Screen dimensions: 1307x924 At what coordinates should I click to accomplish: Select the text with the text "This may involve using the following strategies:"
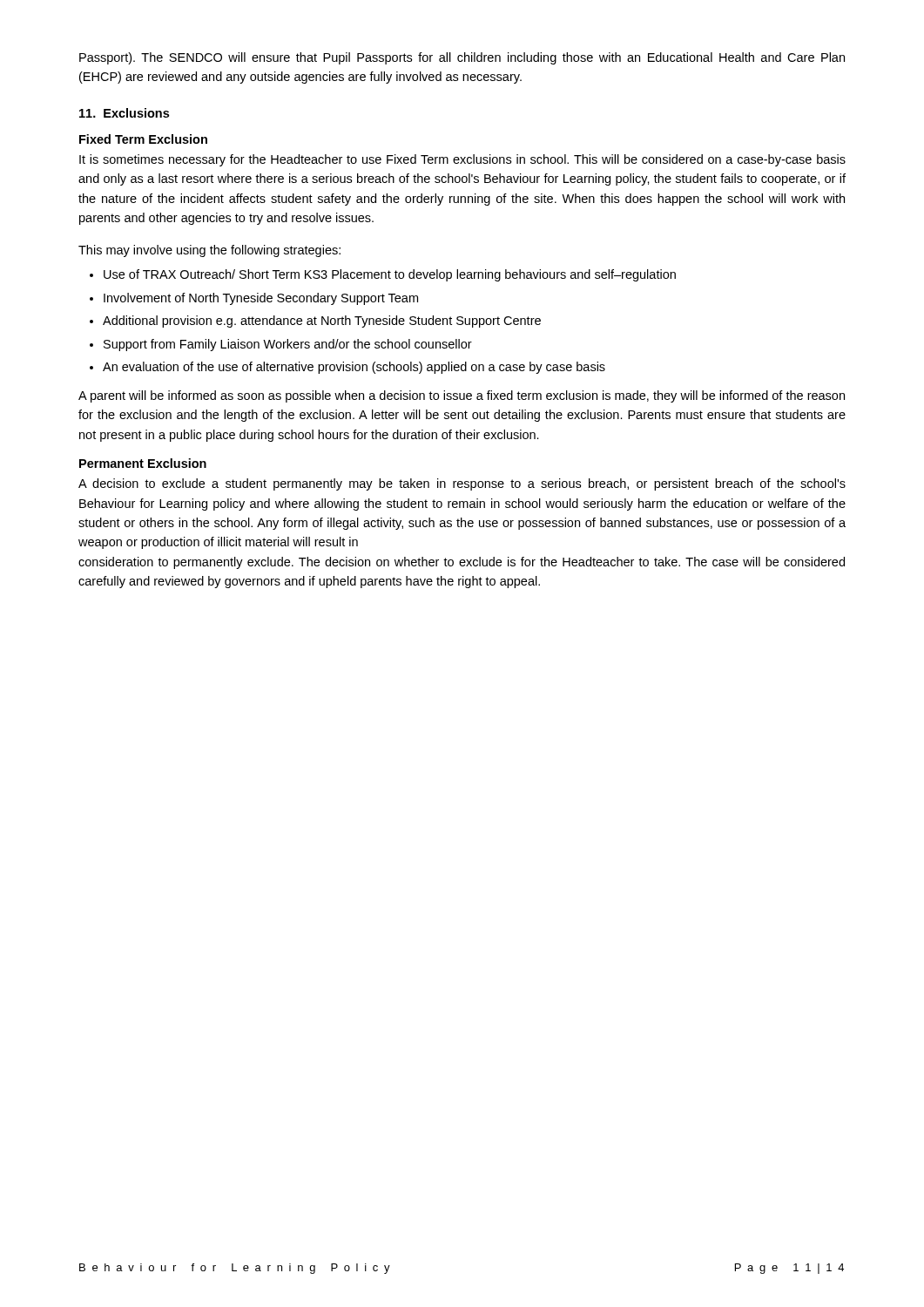pyautogui.click(x=210, y=250)
